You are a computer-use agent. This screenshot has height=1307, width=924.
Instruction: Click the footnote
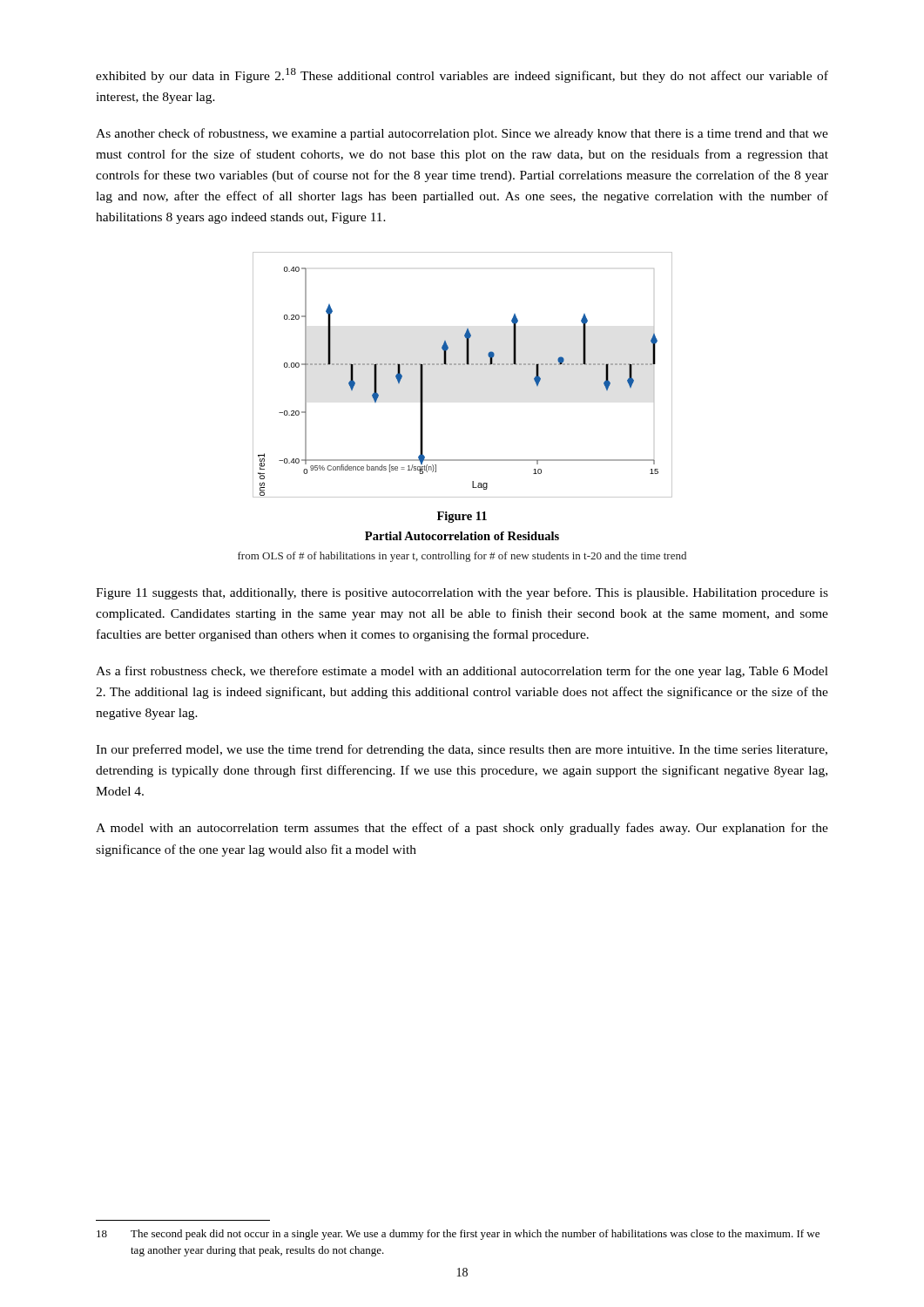click(x=462, y=1243)
